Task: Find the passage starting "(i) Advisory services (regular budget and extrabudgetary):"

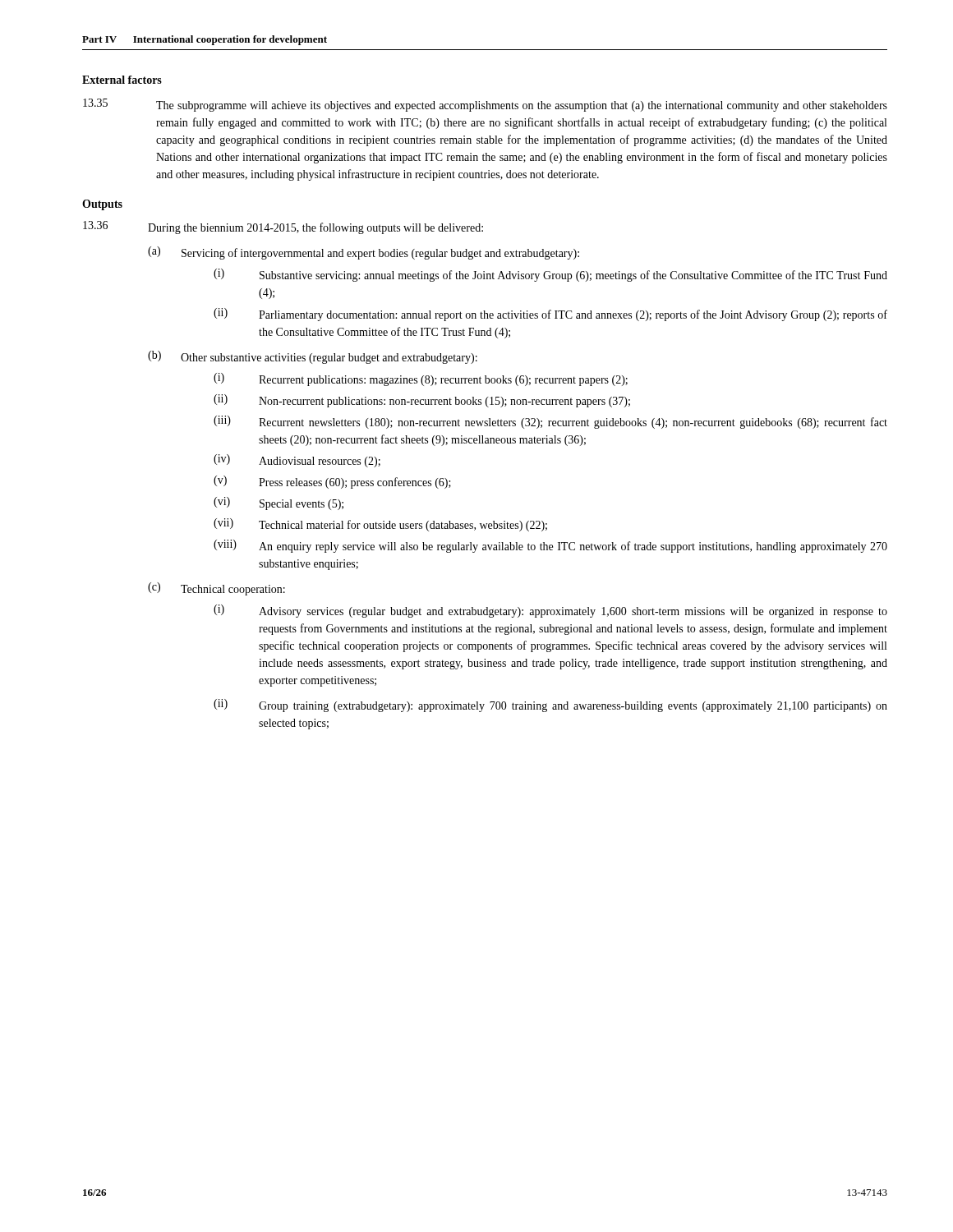Action: pos(550,646)
